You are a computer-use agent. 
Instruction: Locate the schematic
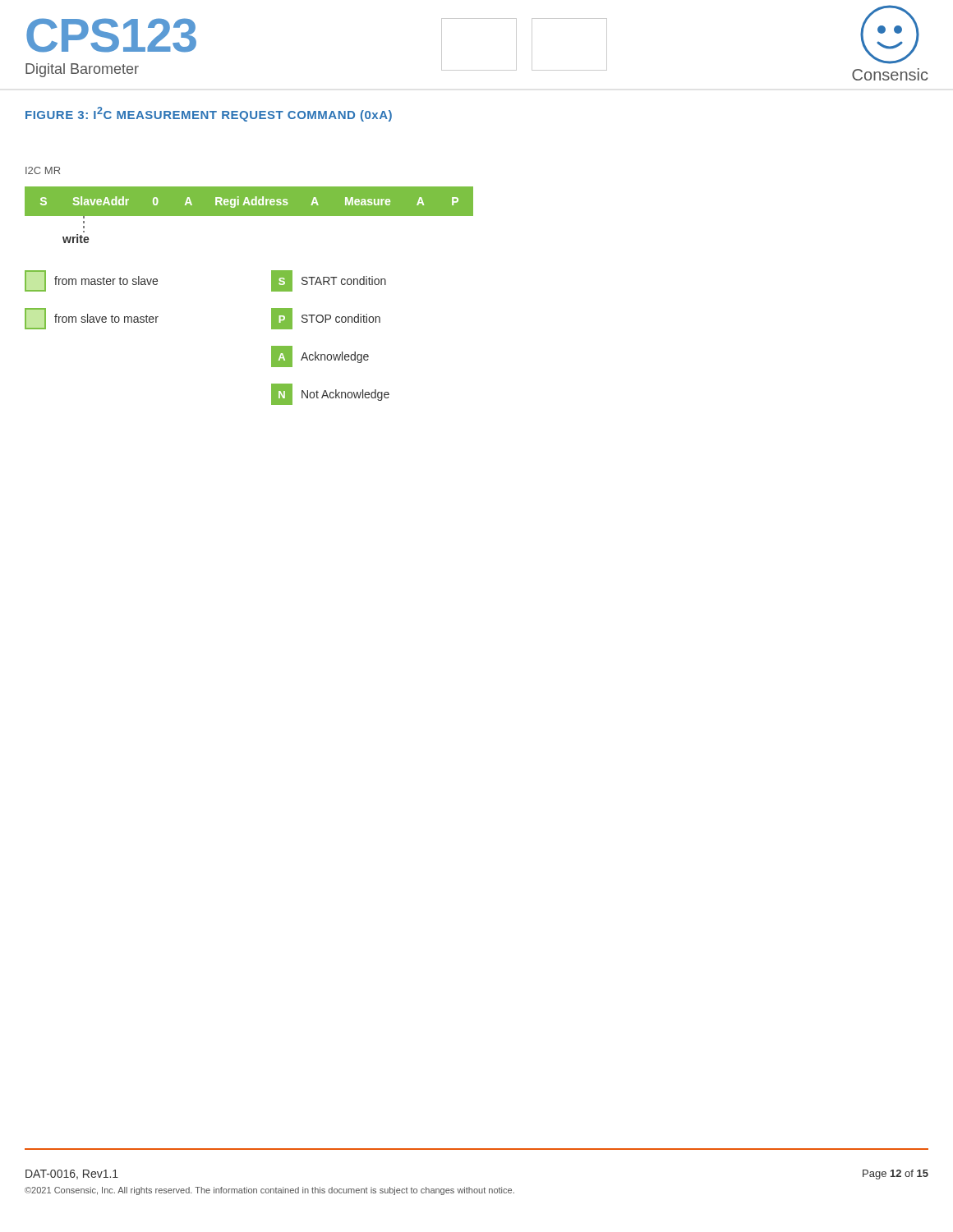coord(312,285)
